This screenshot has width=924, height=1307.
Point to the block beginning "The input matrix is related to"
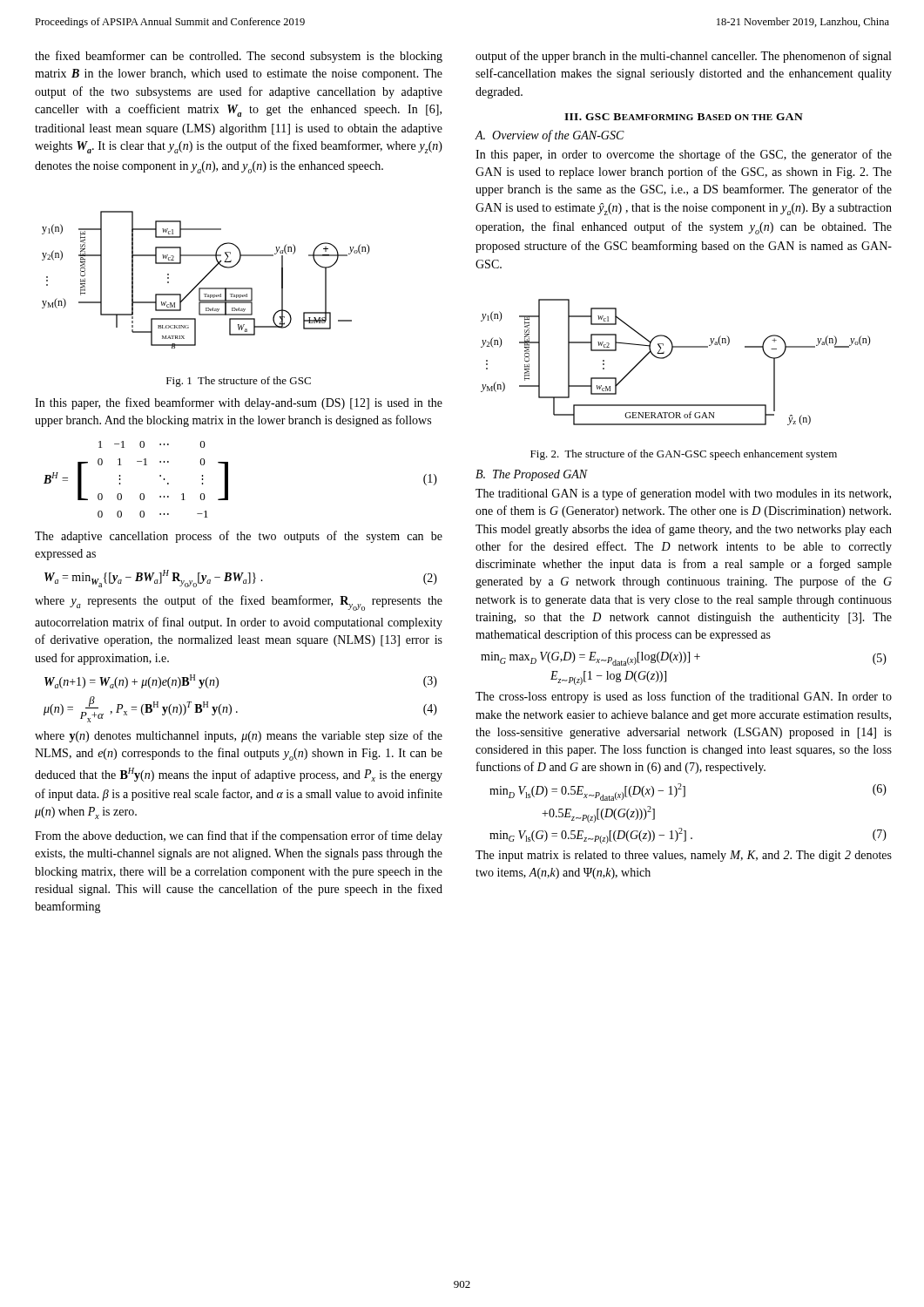coord(684,865)
